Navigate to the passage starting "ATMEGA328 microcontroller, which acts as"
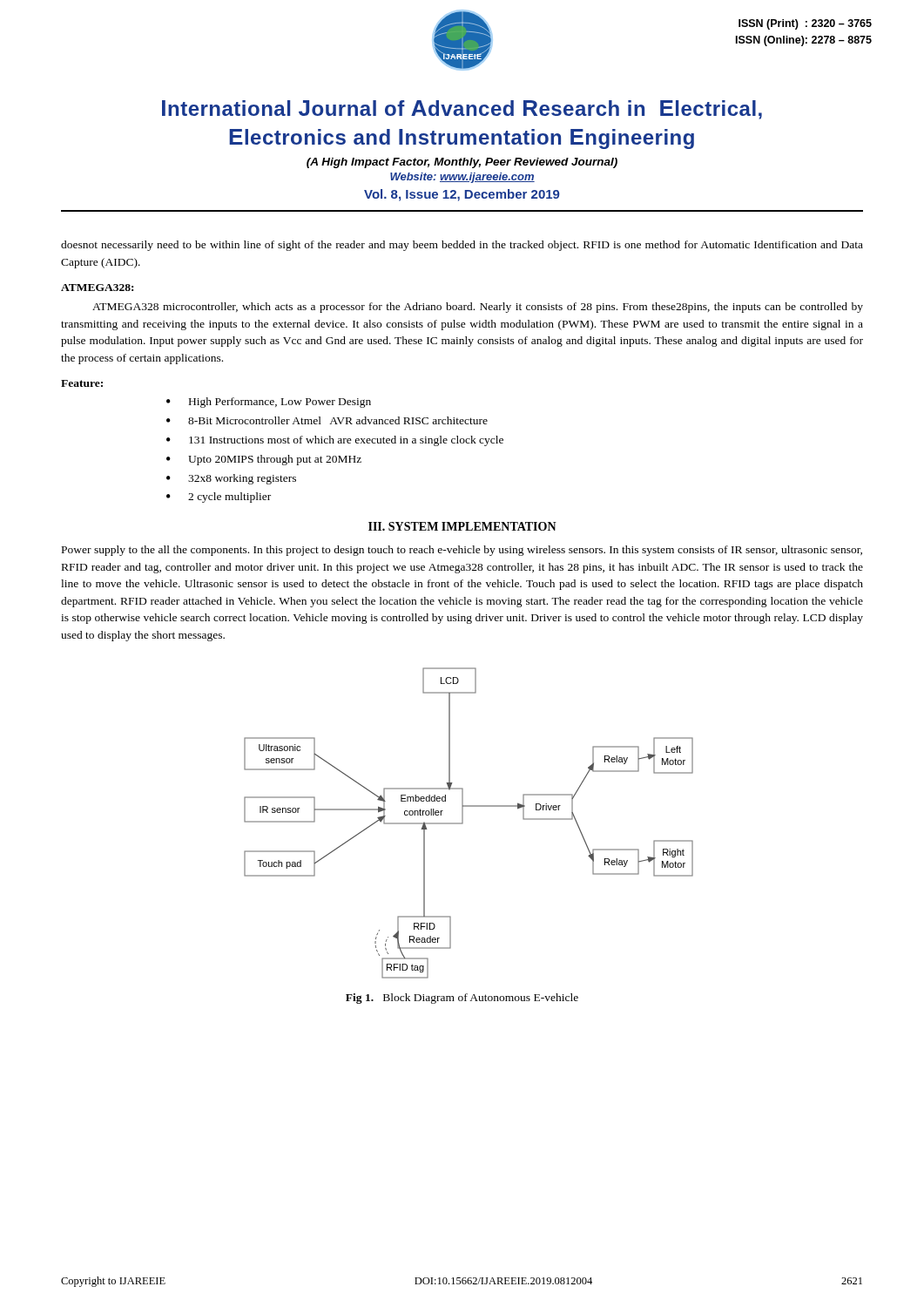This screenshot has width=924, height=1307. (x=462, y=332)
